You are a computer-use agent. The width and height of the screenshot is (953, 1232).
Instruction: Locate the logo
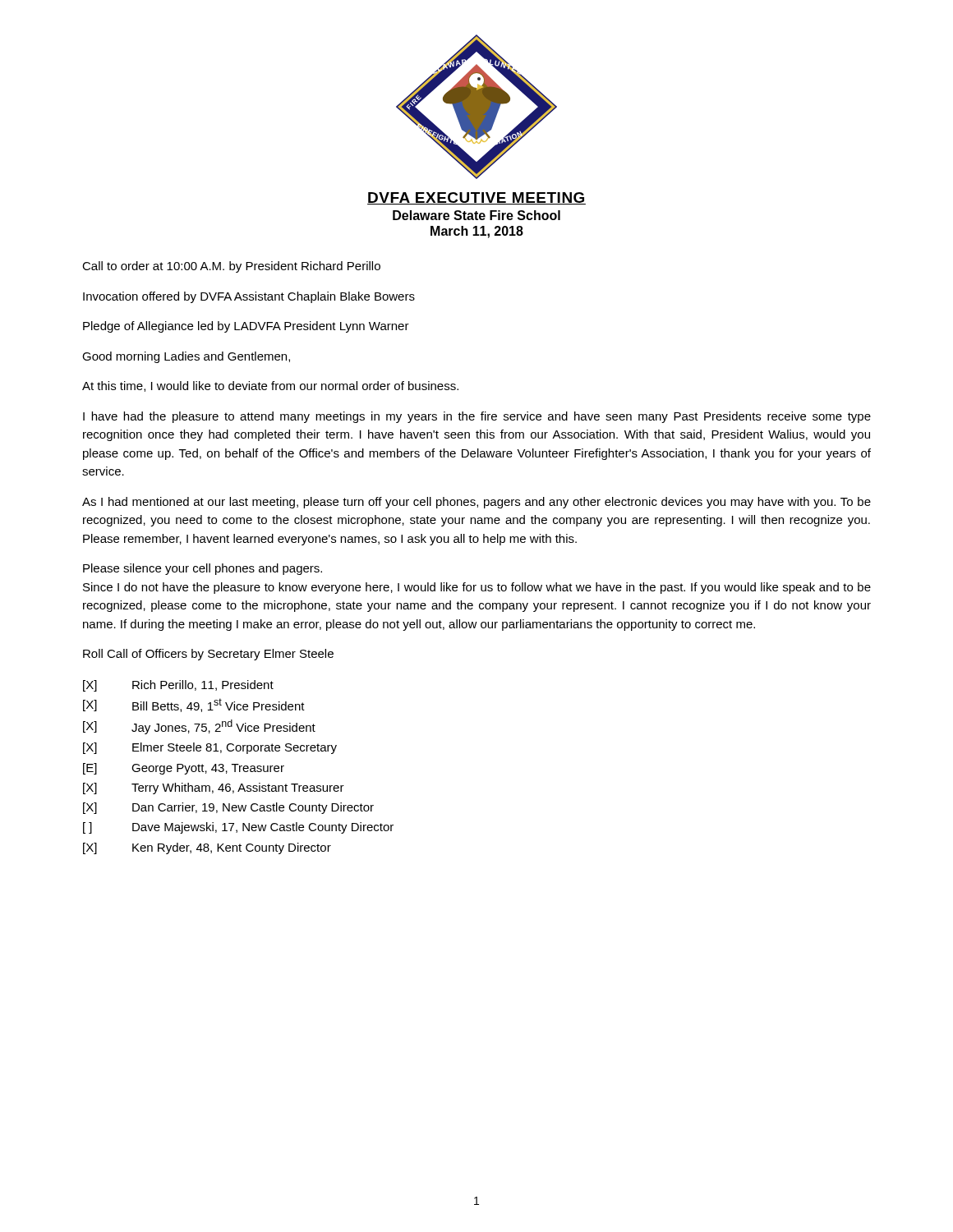476,107
